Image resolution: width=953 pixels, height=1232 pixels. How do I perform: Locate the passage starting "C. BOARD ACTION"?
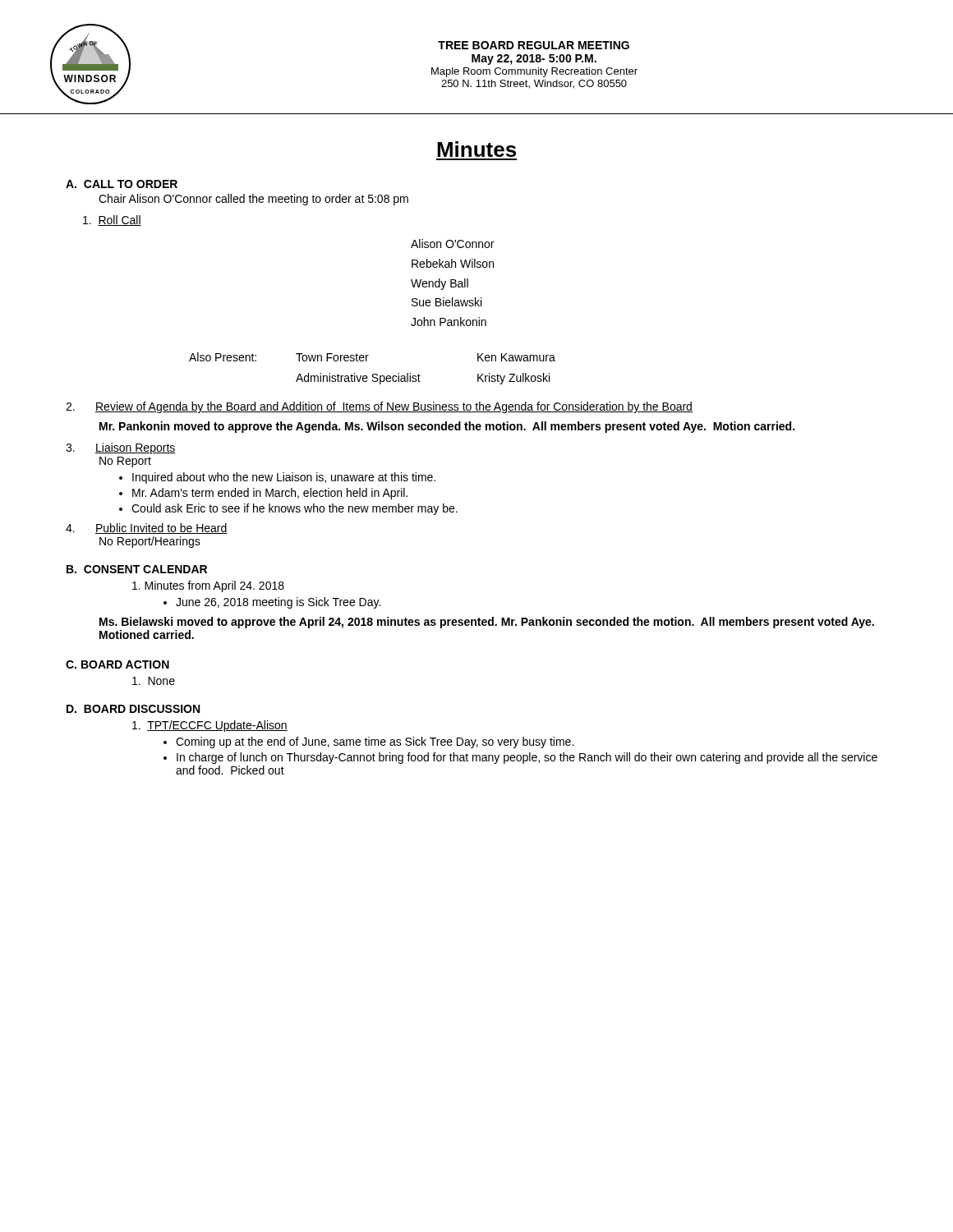118,665
